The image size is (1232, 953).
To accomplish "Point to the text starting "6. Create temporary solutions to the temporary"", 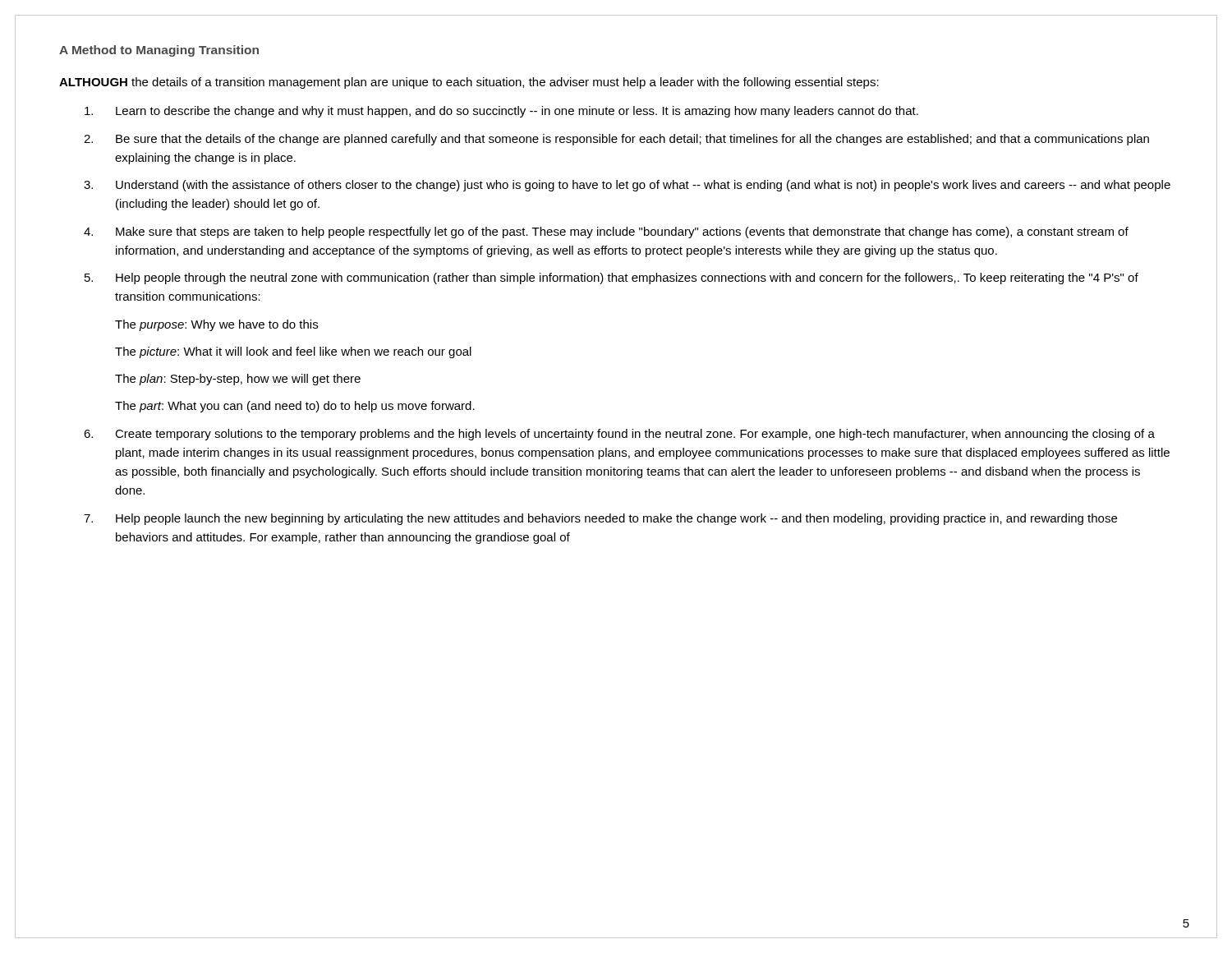I will 628,462.
